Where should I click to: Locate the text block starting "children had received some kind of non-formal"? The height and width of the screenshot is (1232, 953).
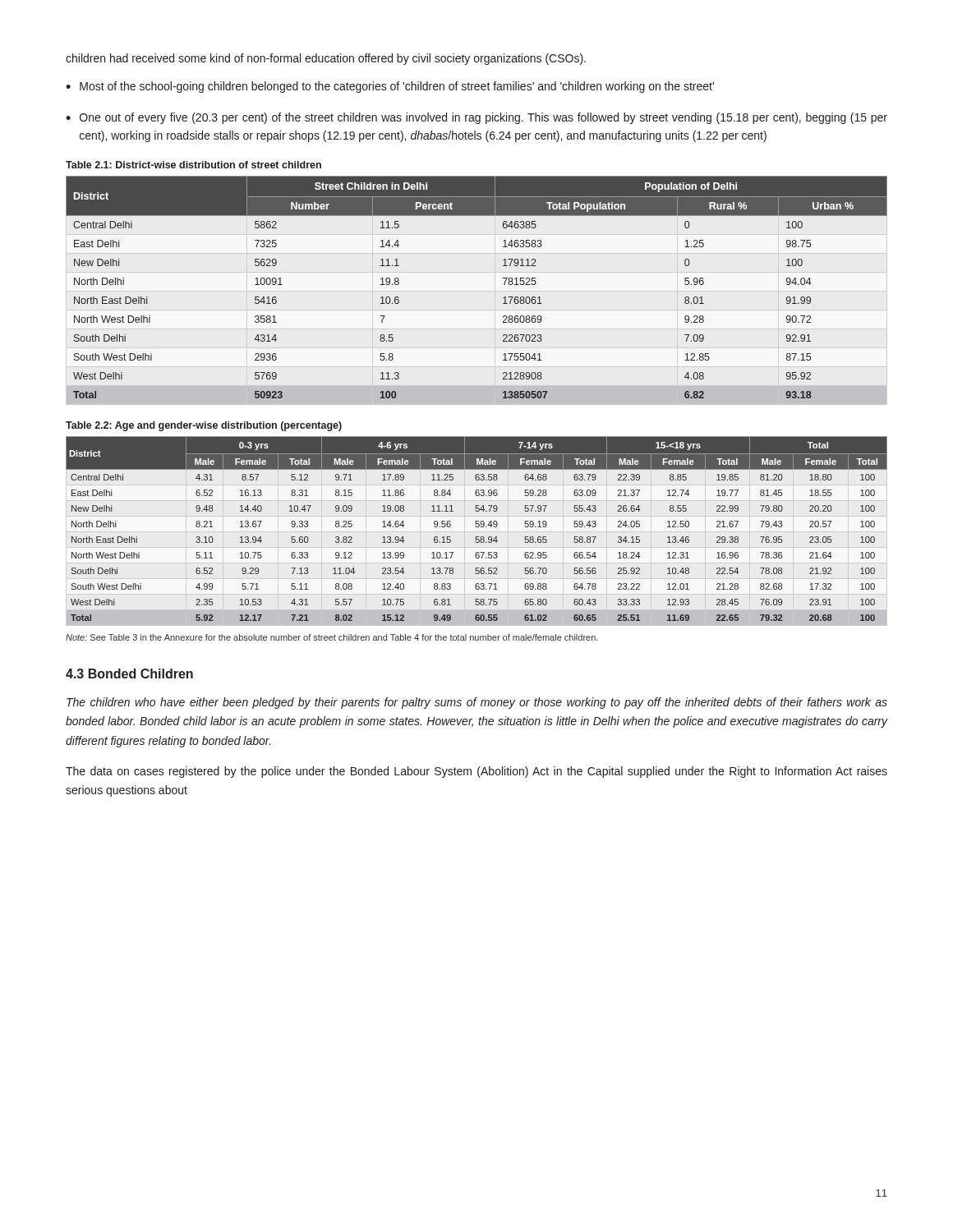pos(326,58)
